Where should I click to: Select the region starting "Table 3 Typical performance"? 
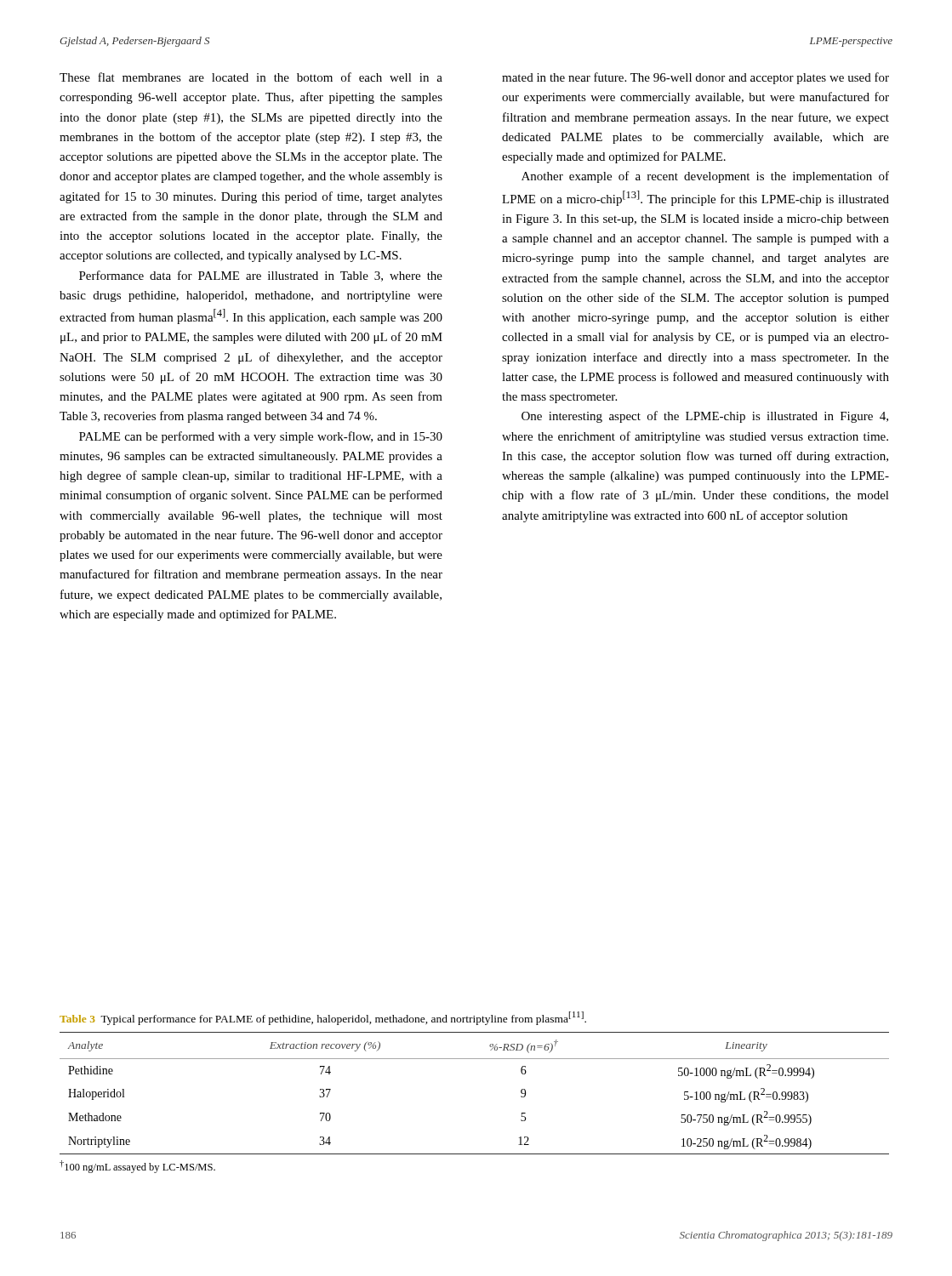323,1017
